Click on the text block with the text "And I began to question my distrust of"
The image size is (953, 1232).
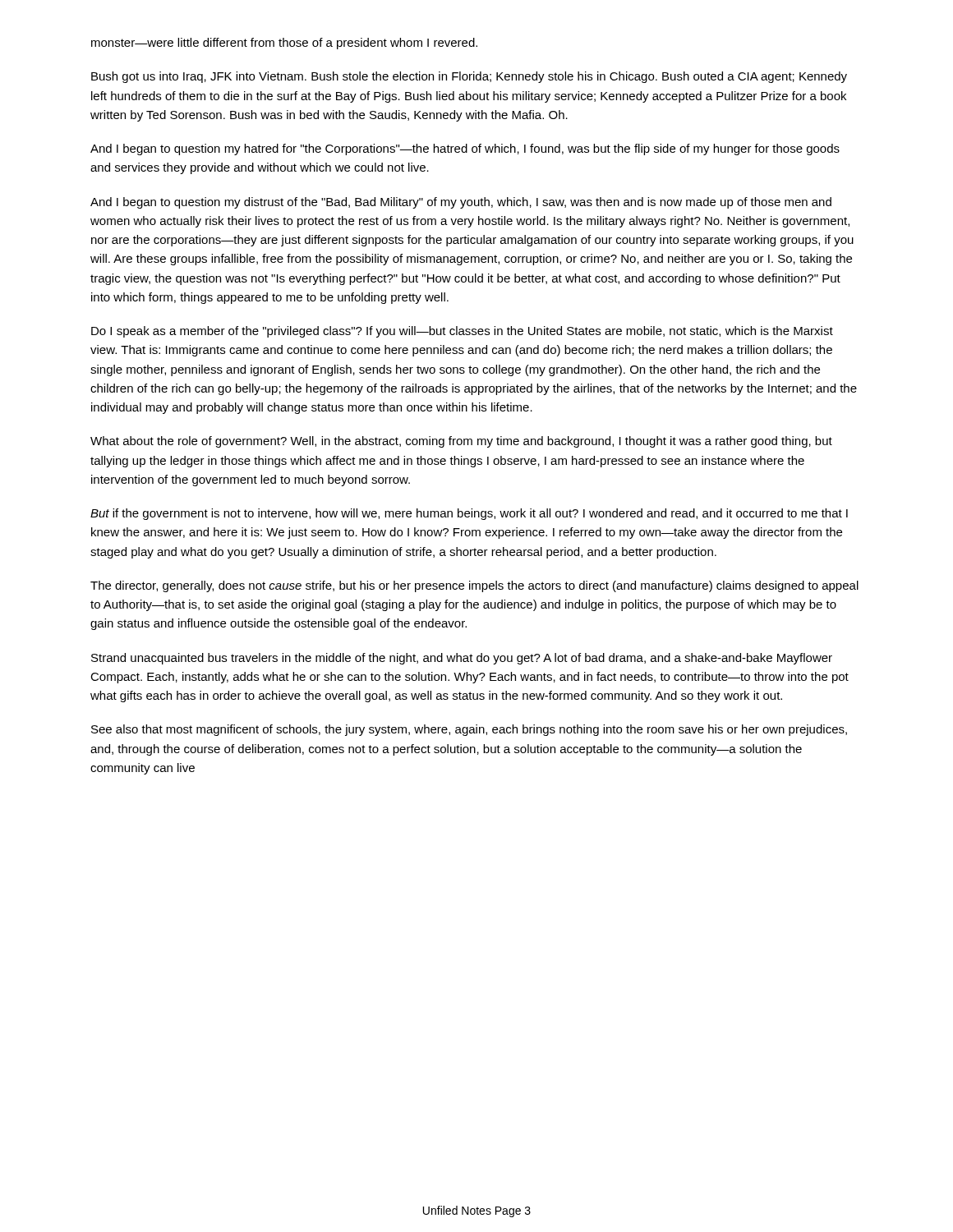click(472, 249)
